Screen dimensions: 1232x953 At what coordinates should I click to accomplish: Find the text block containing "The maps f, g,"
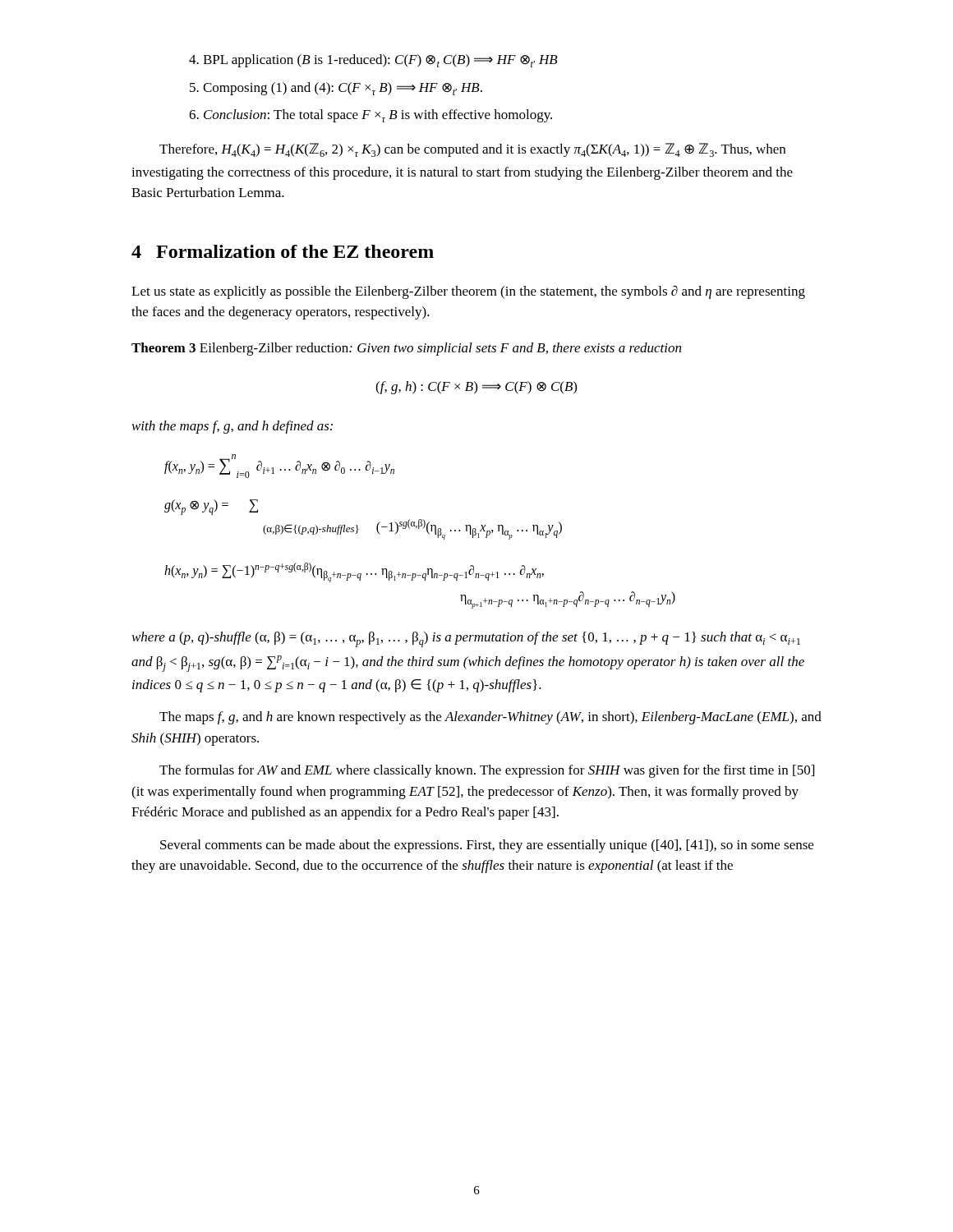point(476,727)
